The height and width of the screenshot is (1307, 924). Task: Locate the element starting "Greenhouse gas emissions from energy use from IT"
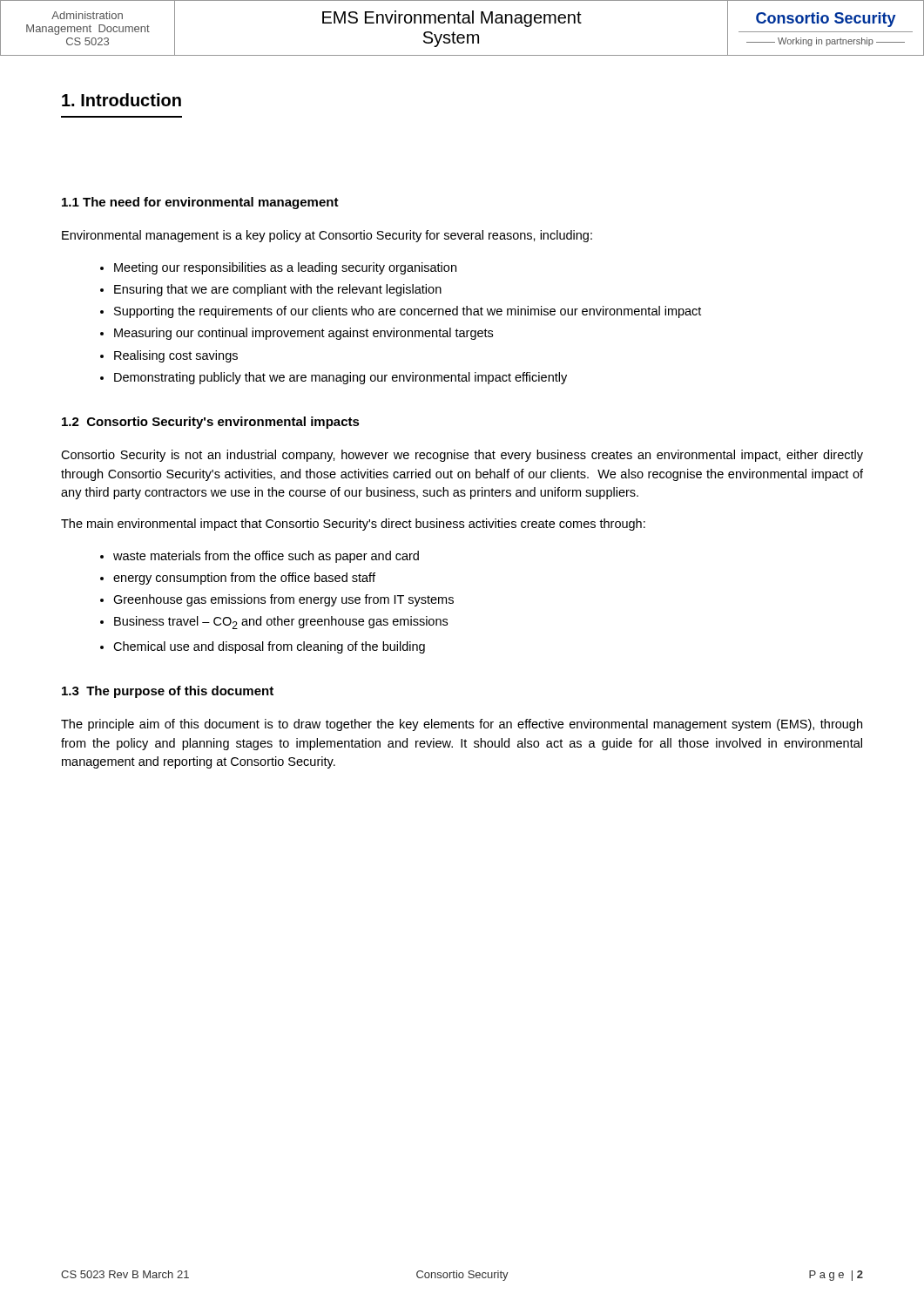284,600
